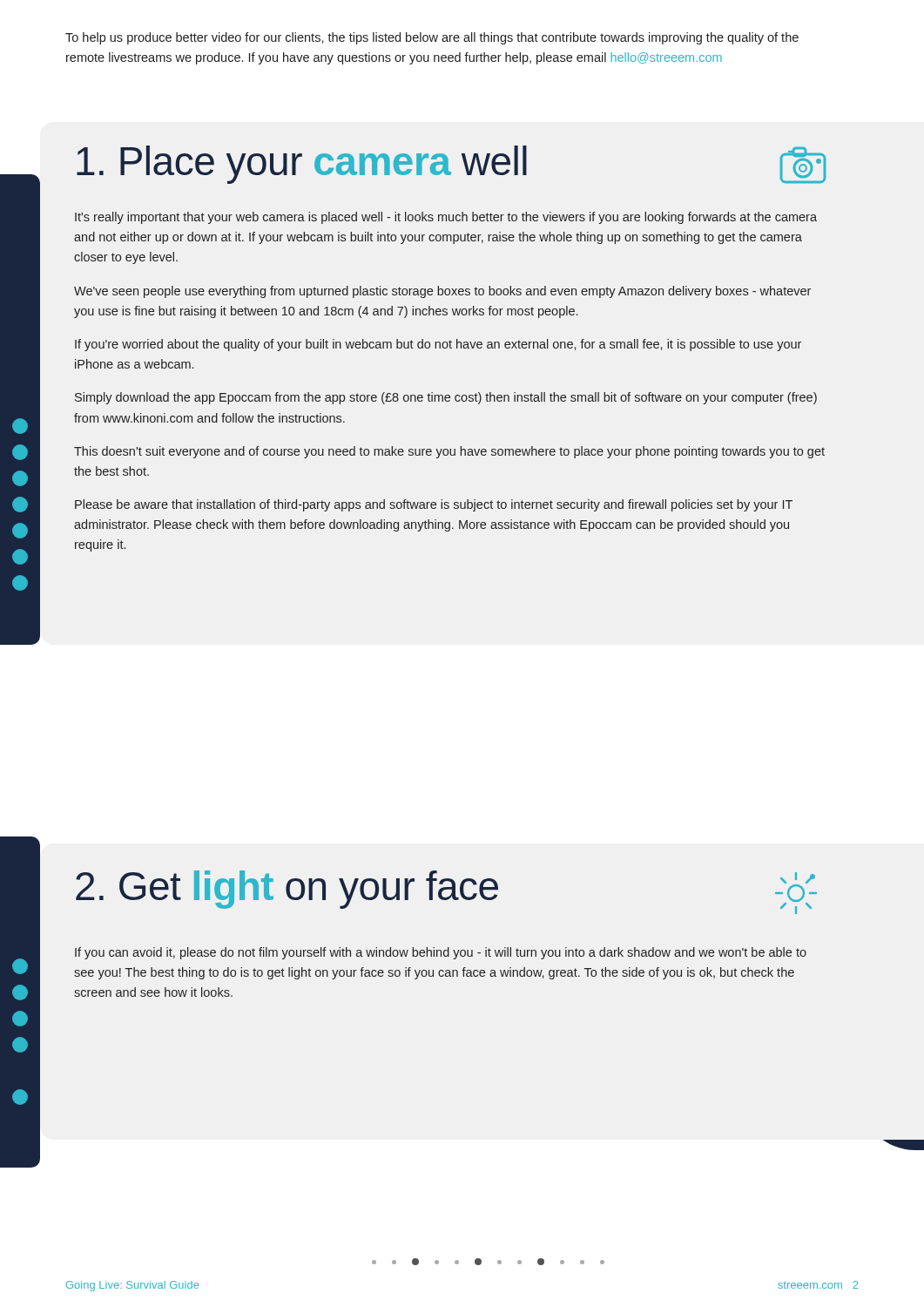The image size is (924, 1307).
Task: Locate the block of text that opens with "If you can avoid it, please"
Action: click(440, 973)
